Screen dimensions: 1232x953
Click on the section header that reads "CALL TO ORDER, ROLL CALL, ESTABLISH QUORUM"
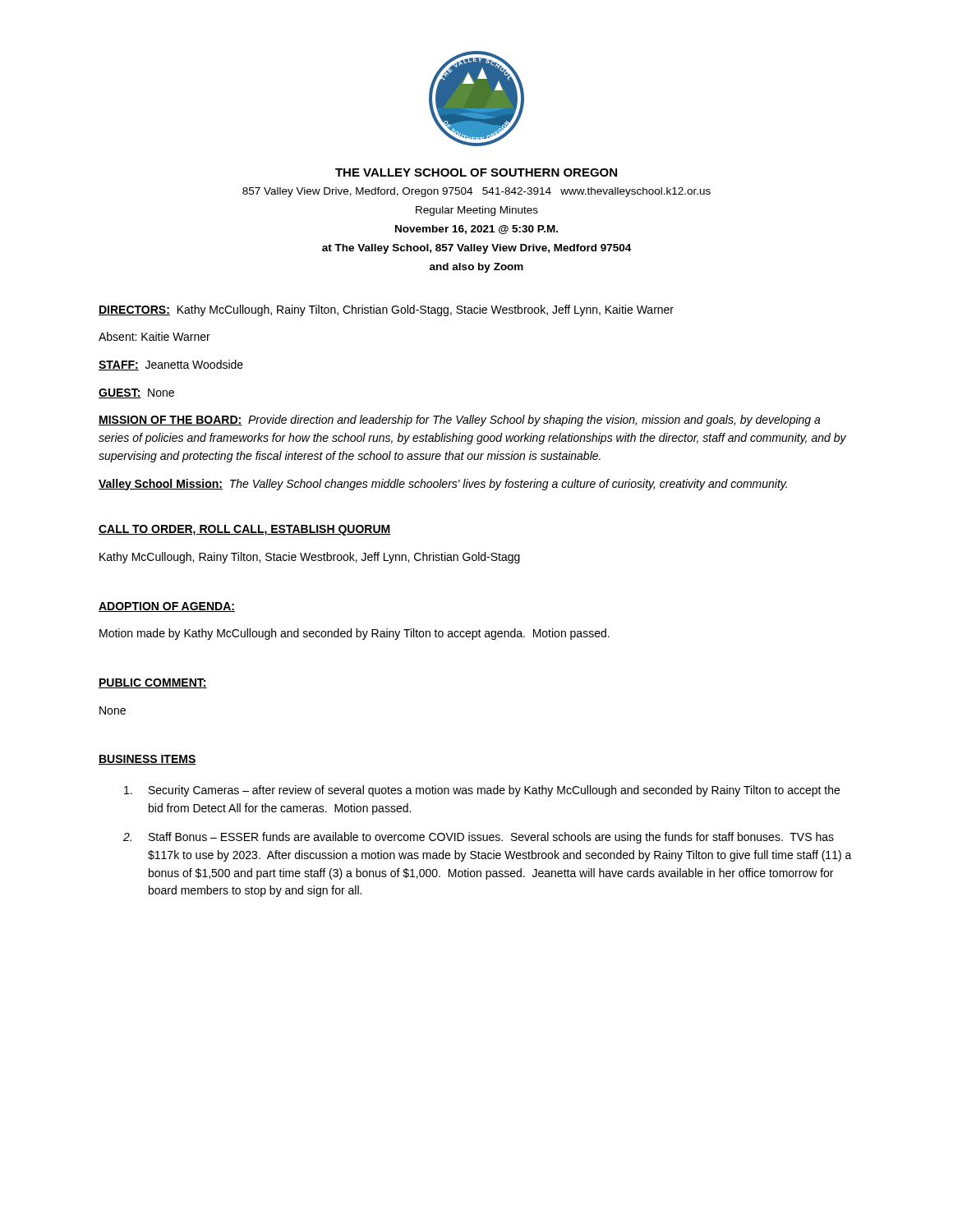(x=244, y=530)
